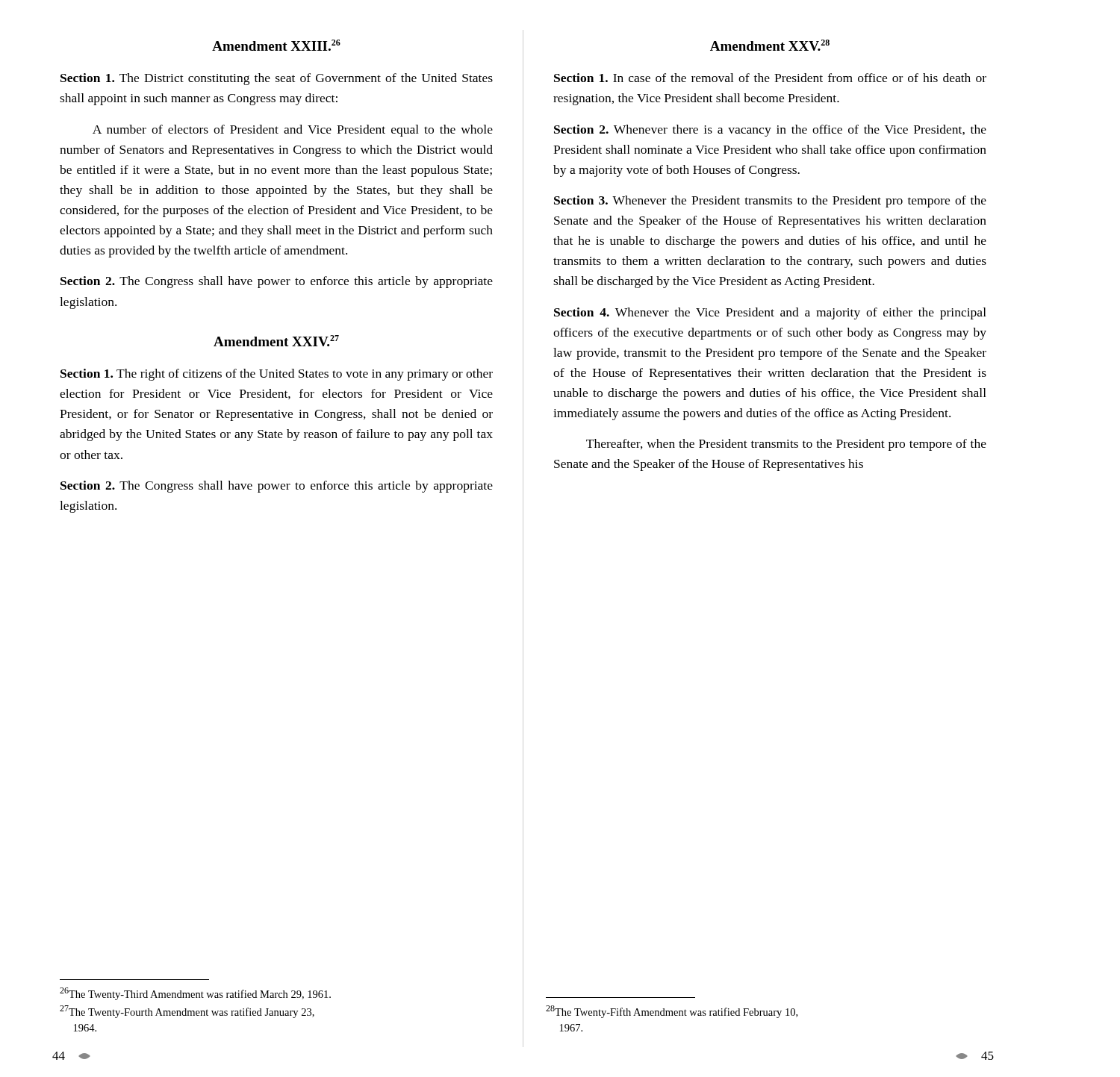Point to "Amendment XXV.28"
Viewport: 1120px width, 1077px height.
tap(770, 46)
